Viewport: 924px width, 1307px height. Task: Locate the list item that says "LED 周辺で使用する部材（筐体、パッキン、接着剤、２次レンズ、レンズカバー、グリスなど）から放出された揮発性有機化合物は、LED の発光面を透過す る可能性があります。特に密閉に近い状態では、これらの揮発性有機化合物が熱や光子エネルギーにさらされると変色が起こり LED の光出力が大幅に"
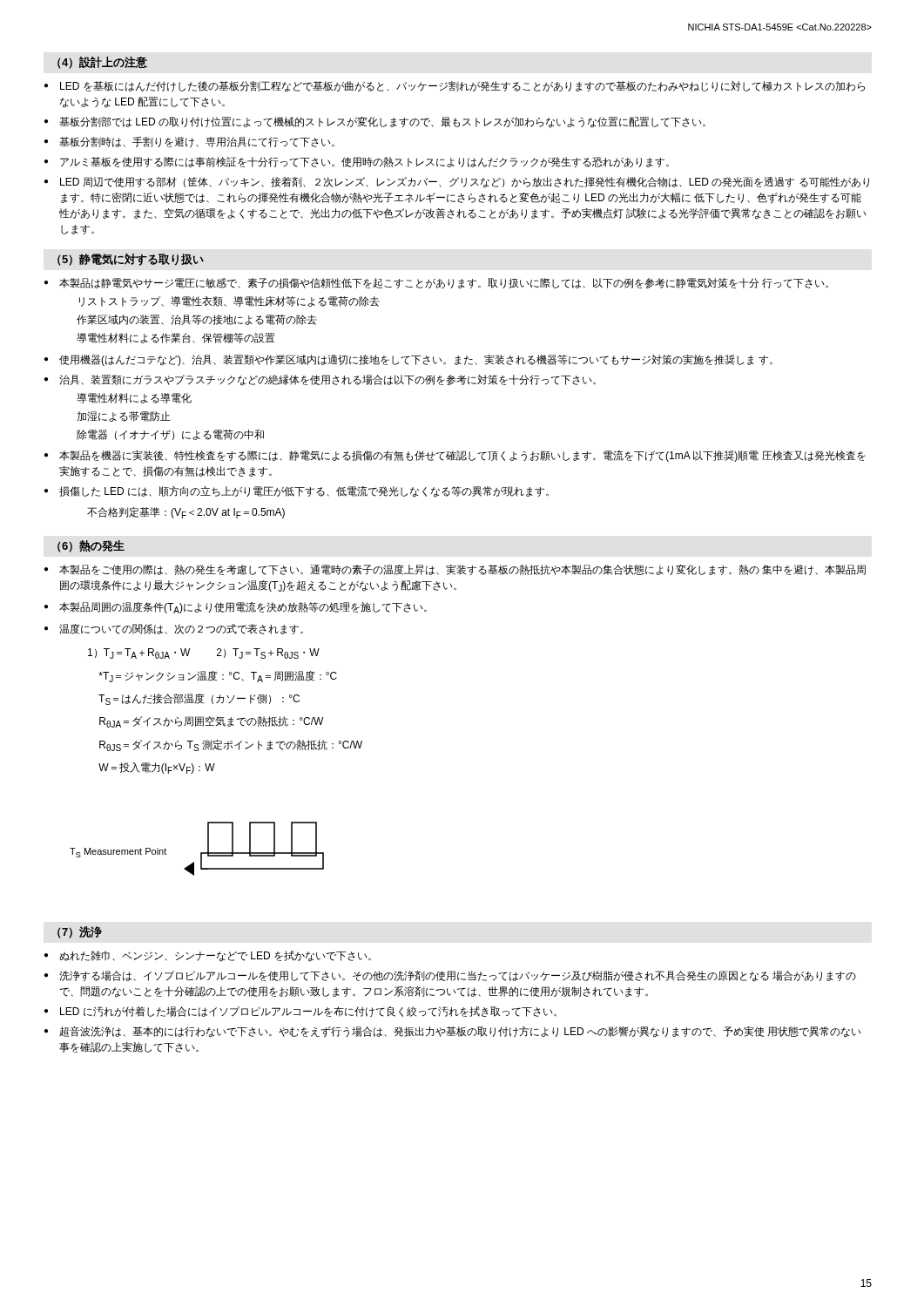click(465, 206)
